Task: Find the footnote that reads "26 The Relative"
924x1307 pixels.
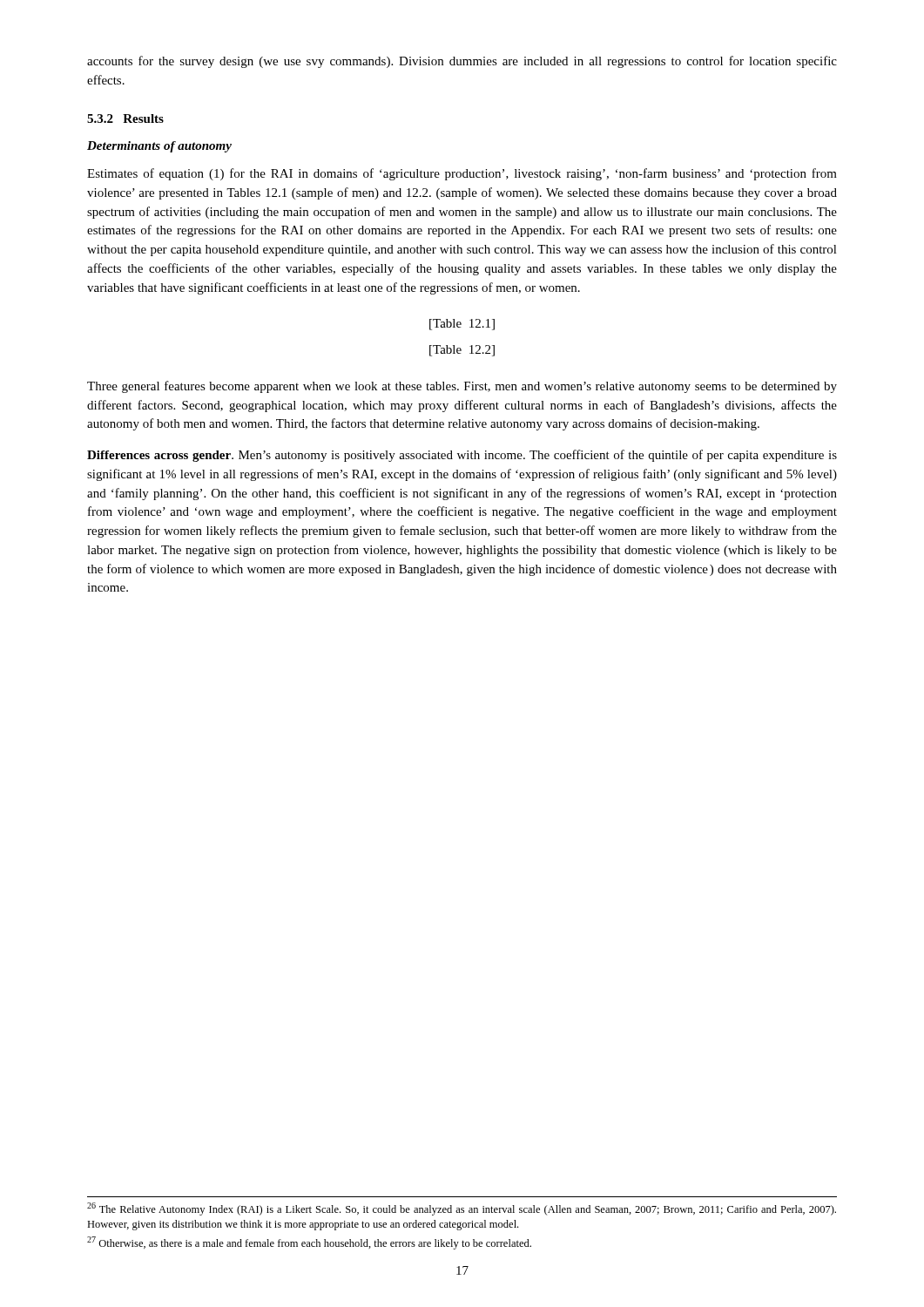Action: click(x=462, y=1217)
